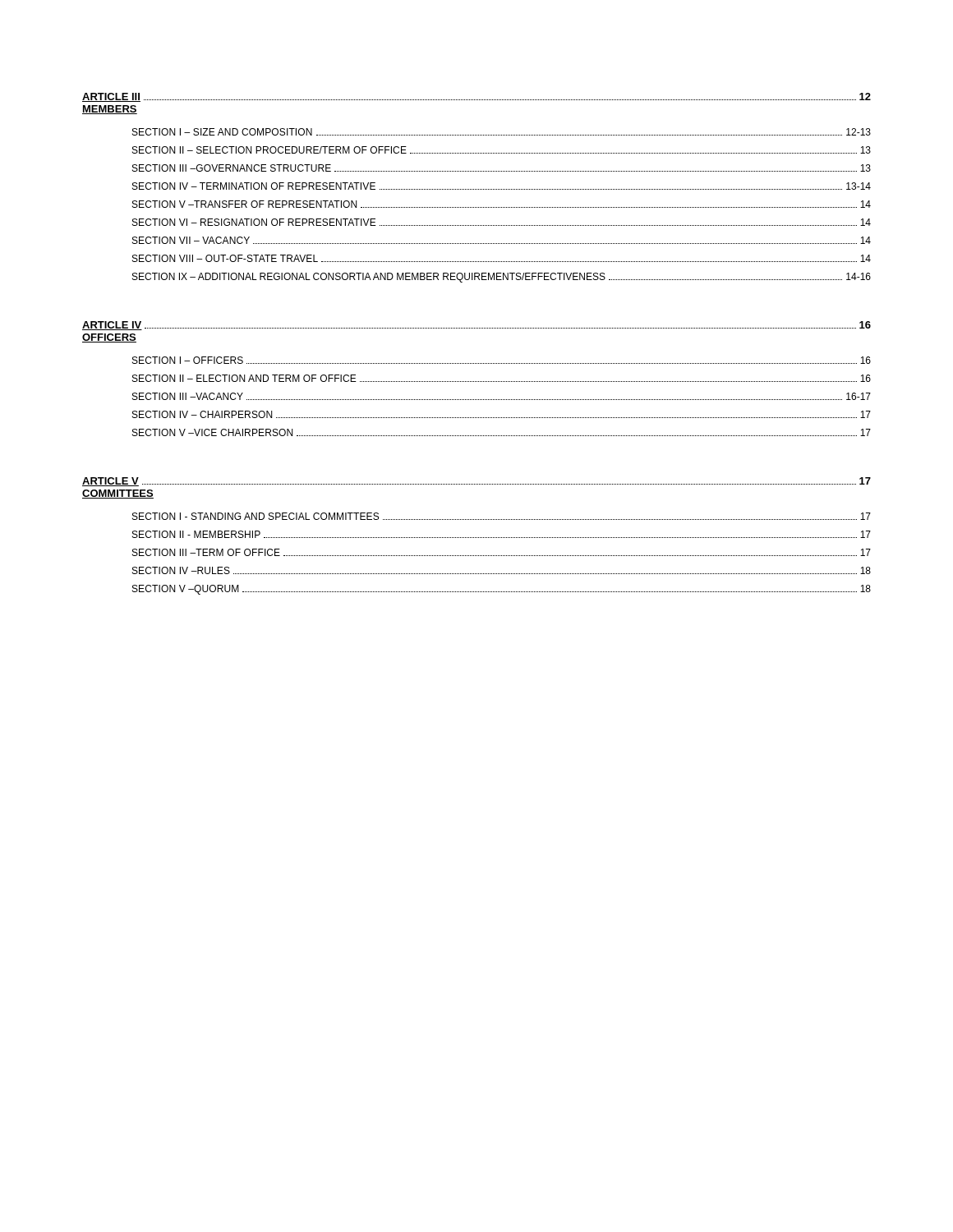
Task: Locate the text "ARTICLE III 12 MEMBERS"
Action: click(x=476, y=103)
